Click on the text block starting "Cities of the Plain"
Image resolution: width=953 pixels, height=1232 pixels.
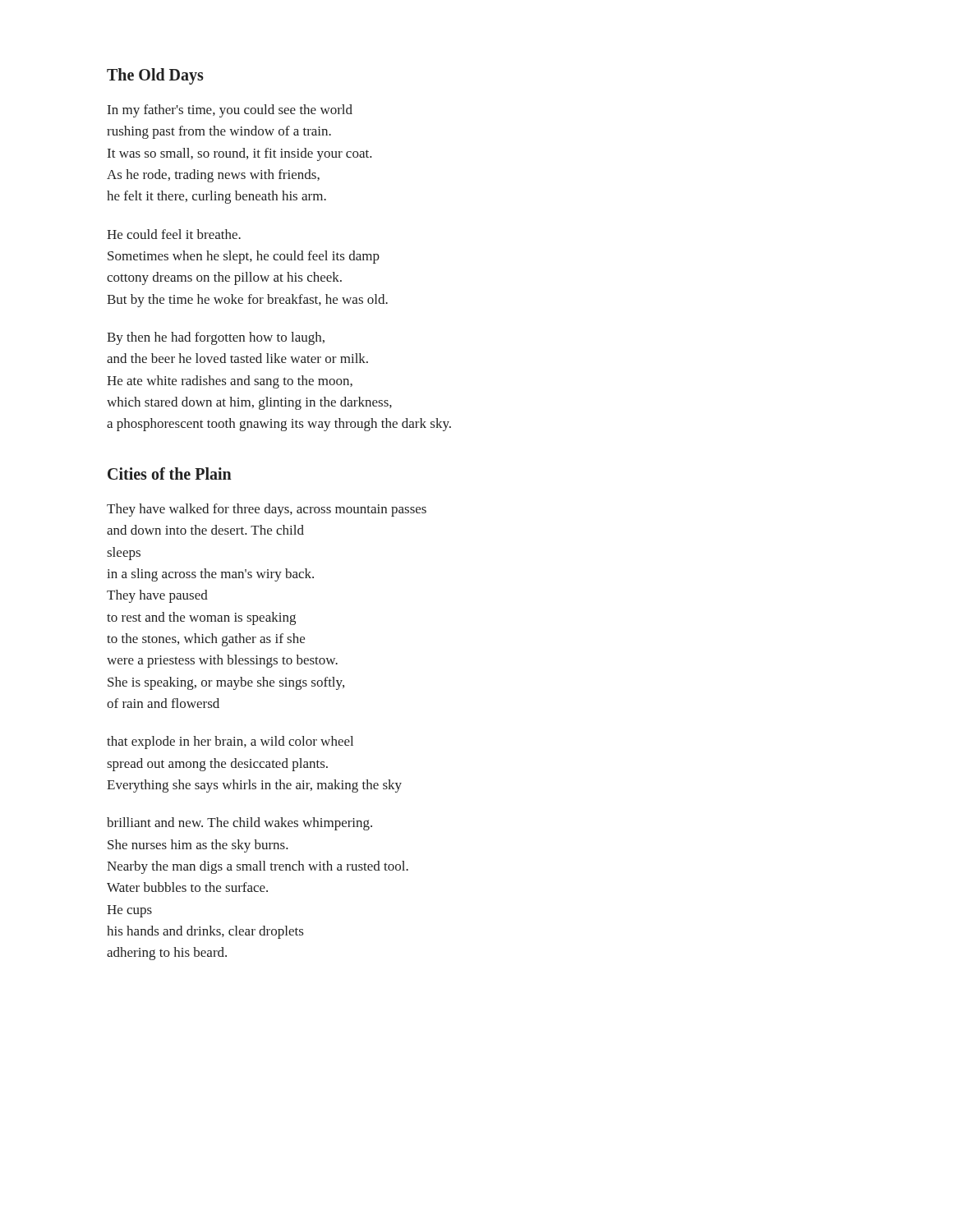[x=169, y=474]
